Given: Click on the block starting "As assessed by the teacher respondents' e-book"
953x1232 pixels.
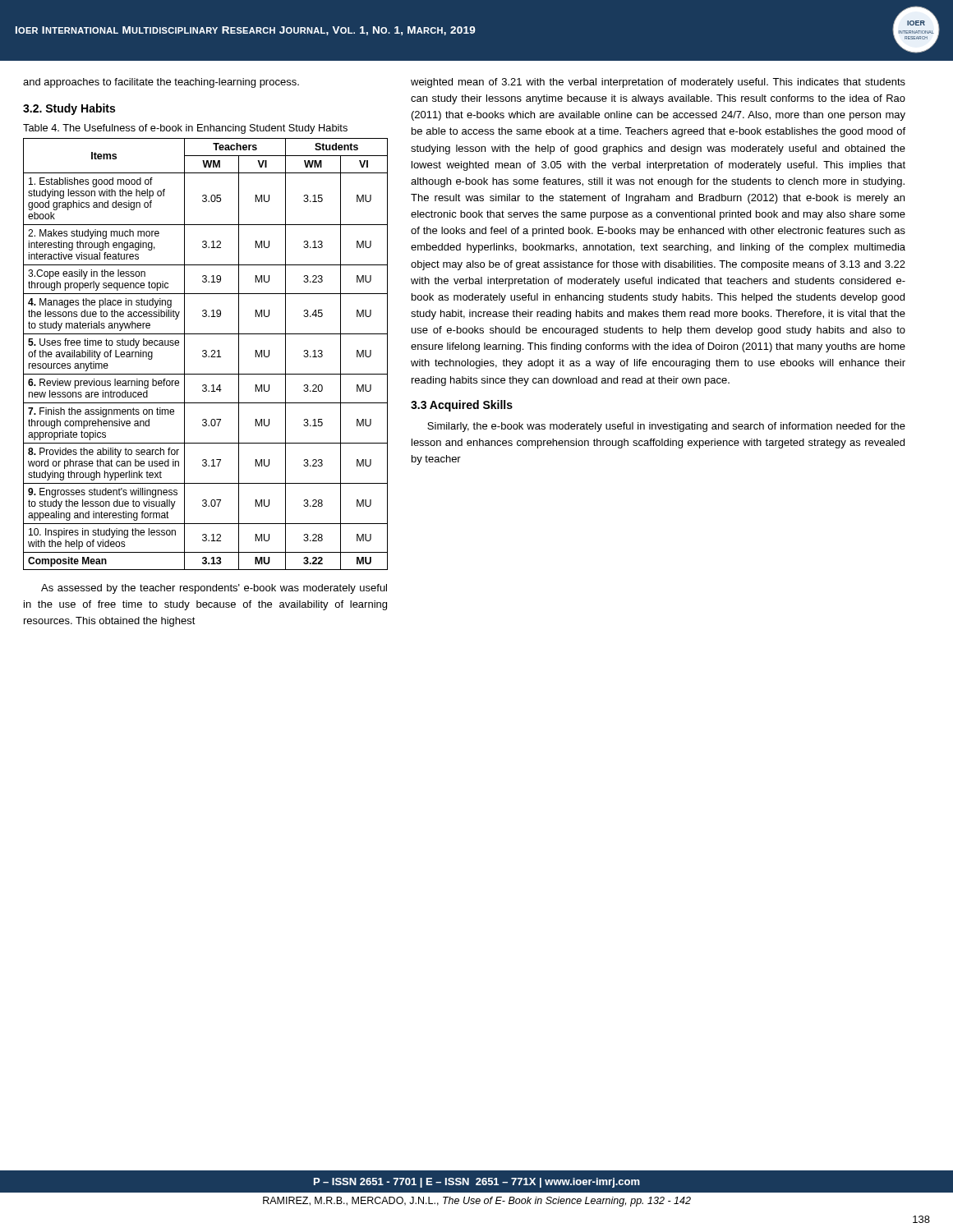Looking at the screenshot, I should click(x=205, y=604).
